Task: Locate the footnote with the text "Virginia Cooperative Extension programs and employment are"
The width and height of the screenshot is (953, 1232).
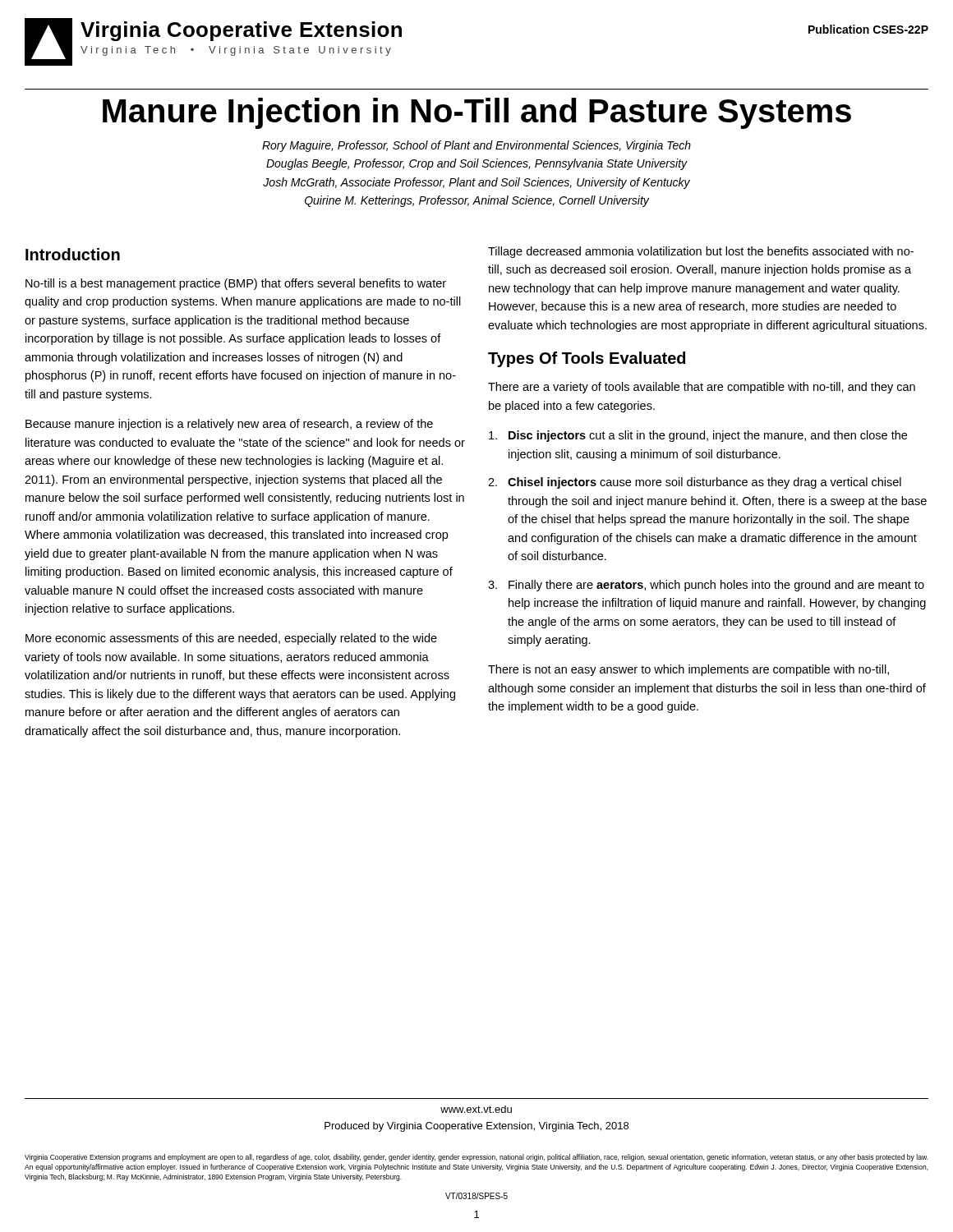Action: tap(476, 1167)
